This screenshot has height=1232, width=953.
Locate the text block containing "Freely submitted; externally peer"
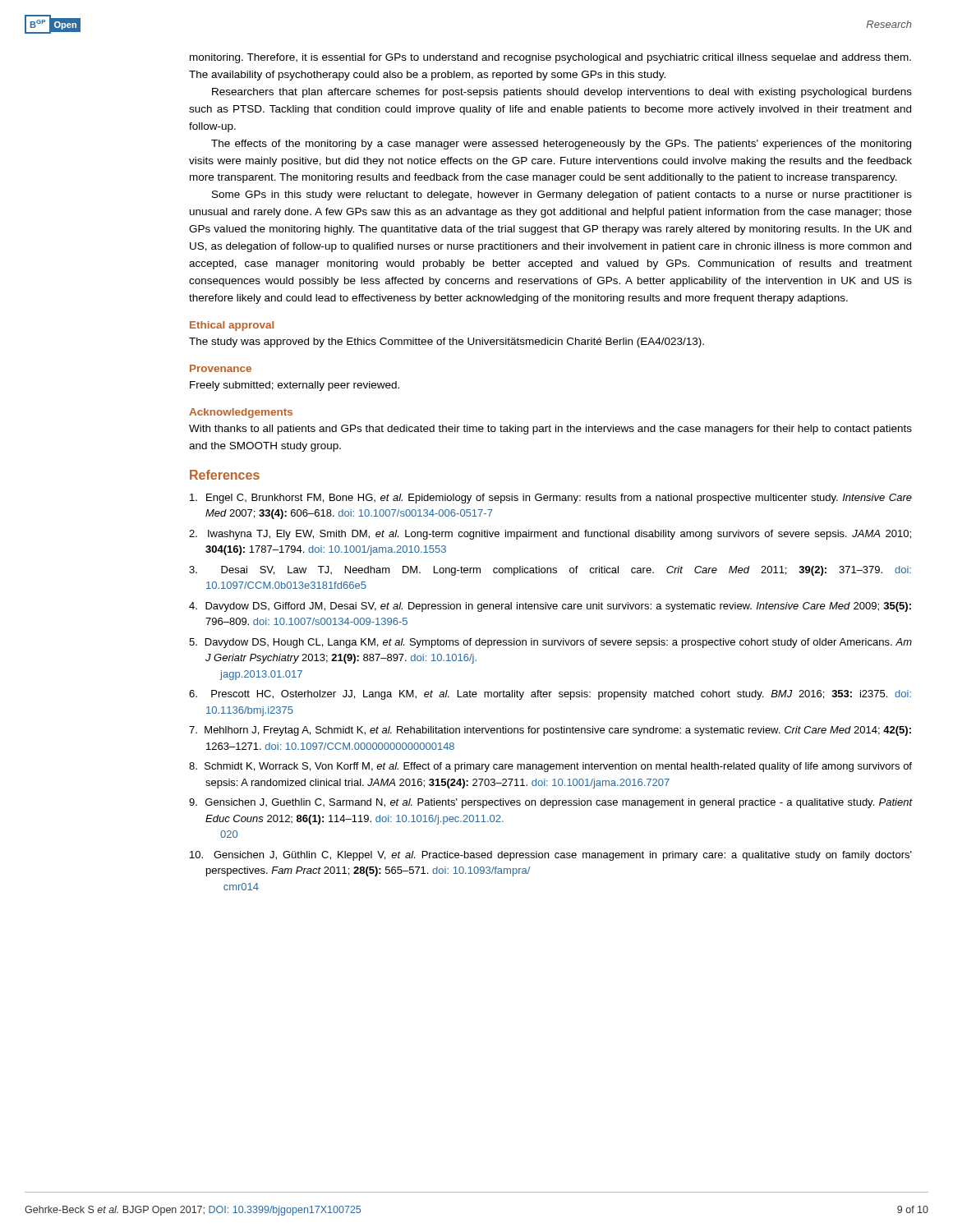pyautogui.click(x=295, y=385)
